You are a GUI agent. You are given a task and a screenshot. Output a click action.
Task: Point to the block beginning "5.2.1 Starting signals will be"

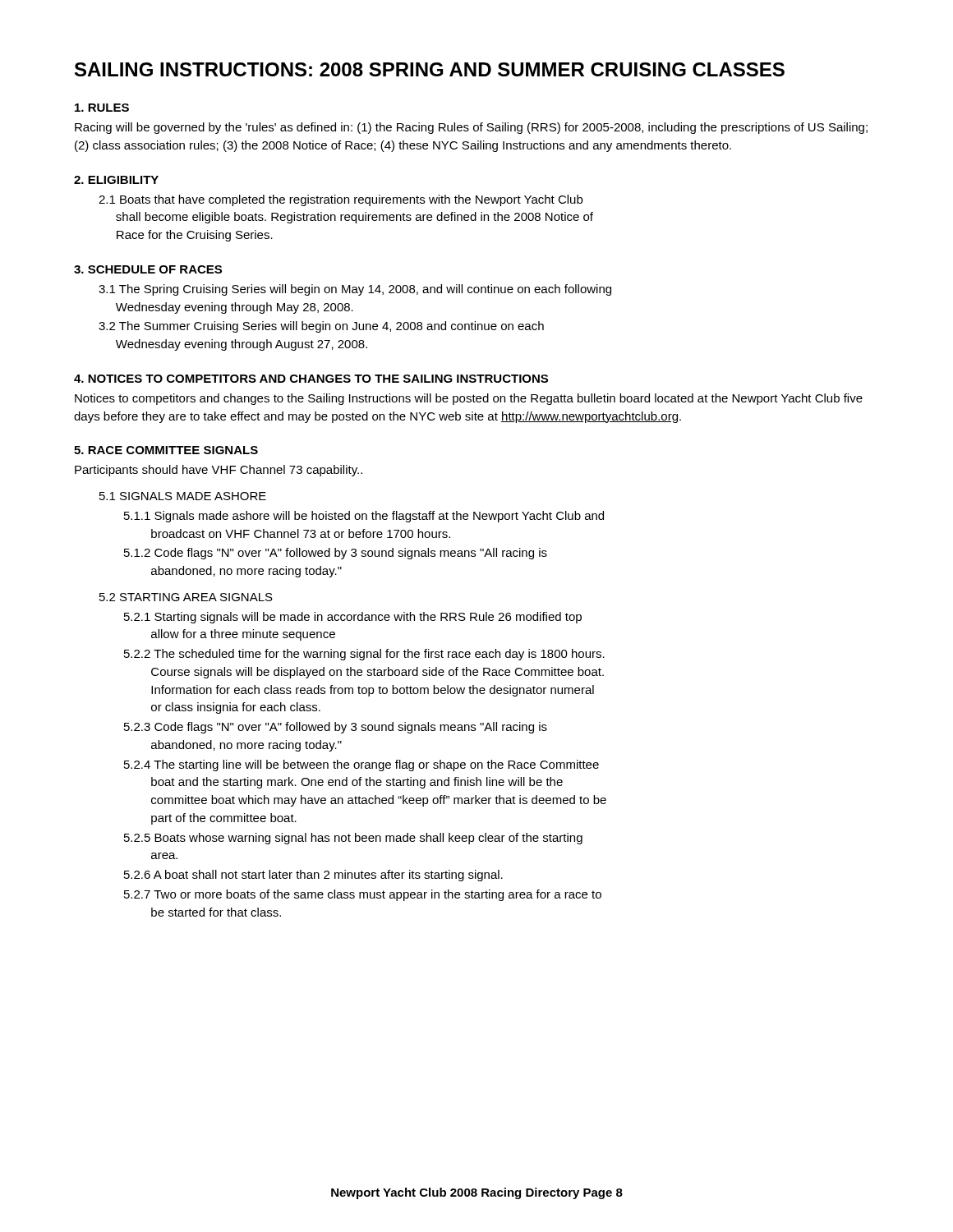[353, 625]
